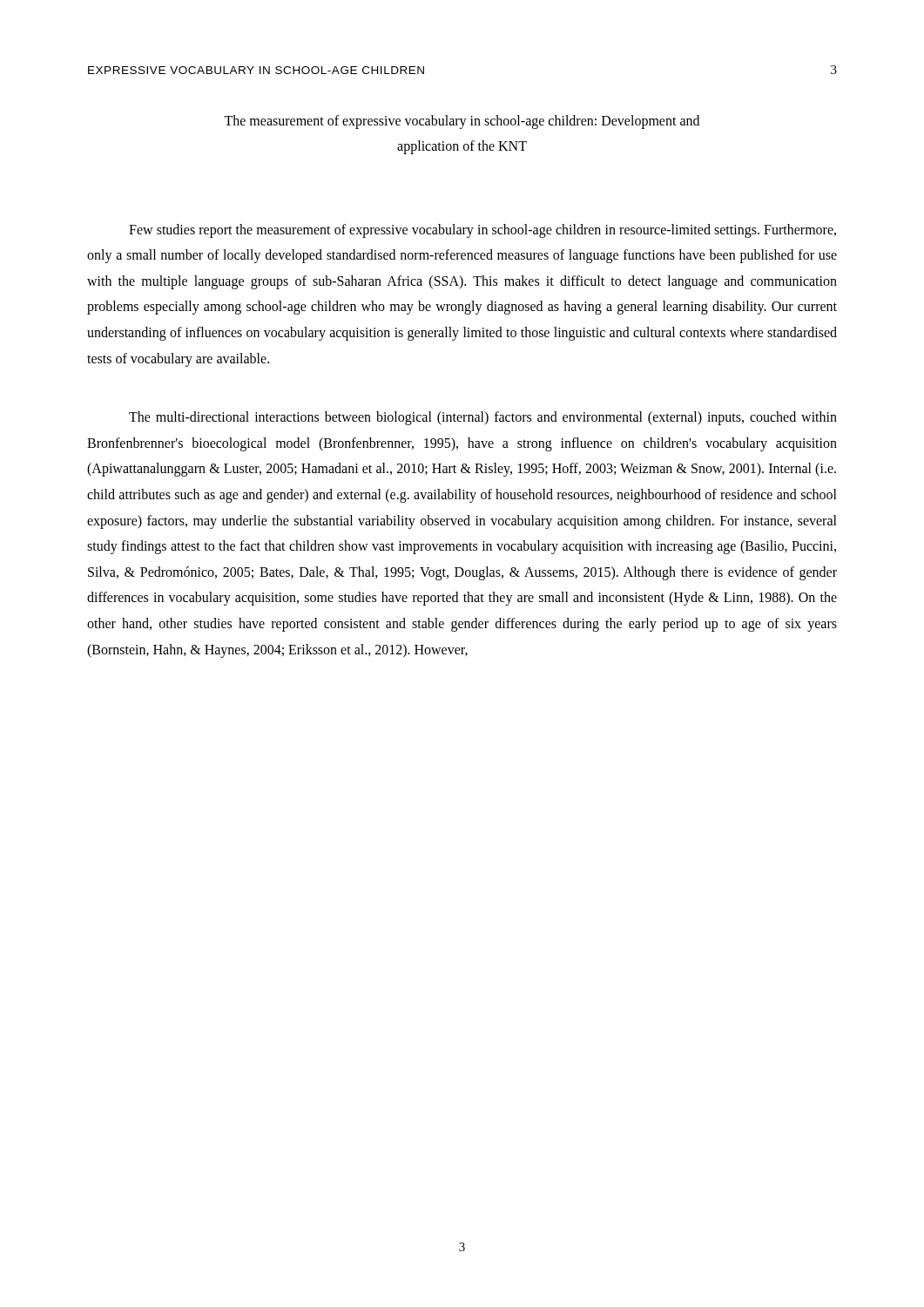Viewport: 924px width, 1307px height.
Task: Click on the text block with the text "The multi-directional interactions between biological"
Action: point(462,533)
